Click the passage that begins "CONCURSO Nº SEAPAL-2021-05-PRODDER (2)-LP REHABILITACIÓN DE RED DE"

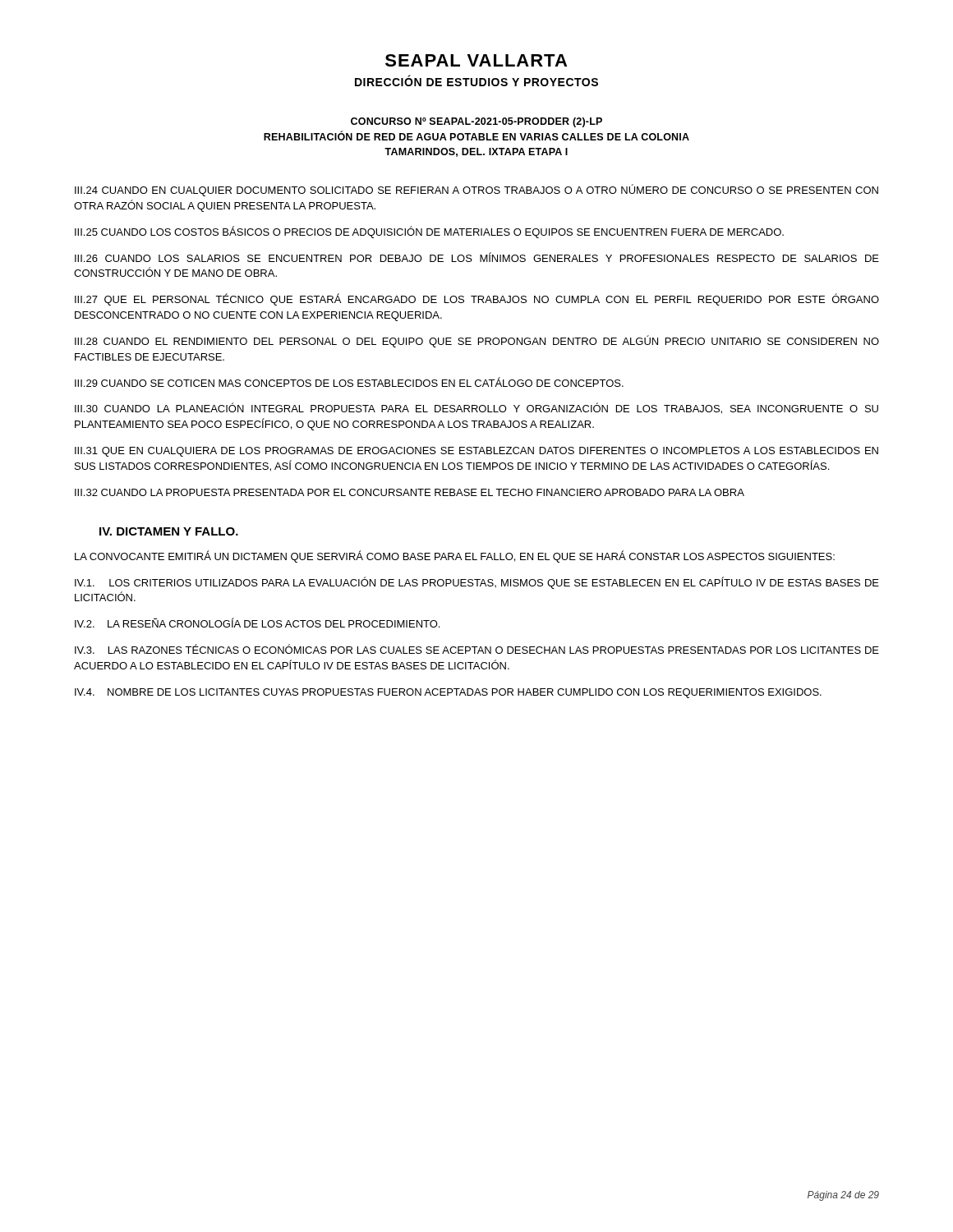click(x=476, y=137)
